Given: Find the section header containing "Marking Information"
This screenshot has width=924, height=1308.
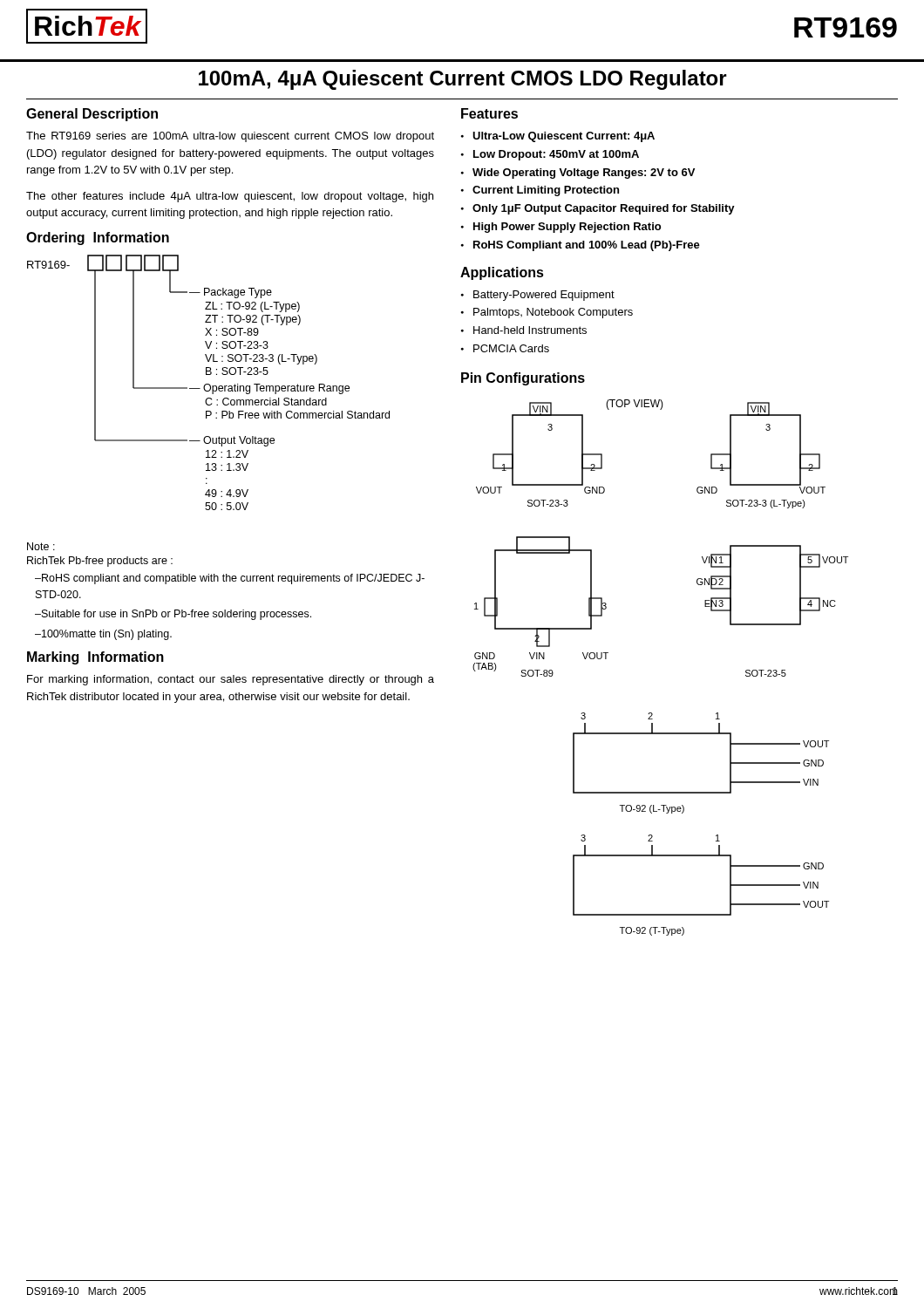Looking at the screenshot, I should (x=95, y=657).
